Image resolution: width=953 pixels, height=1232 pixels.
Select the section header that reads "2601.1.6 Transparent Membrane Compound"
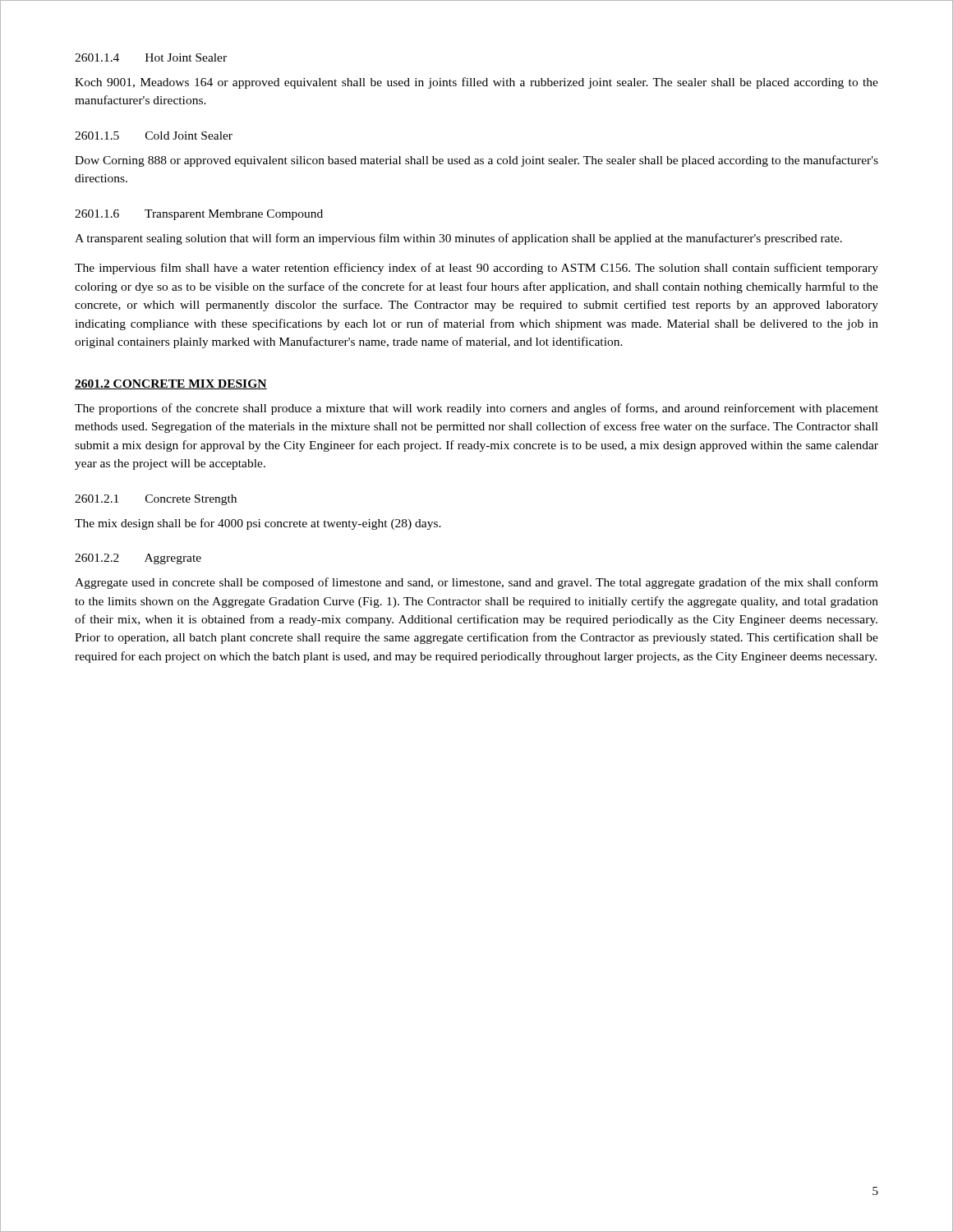click(199, 213)
